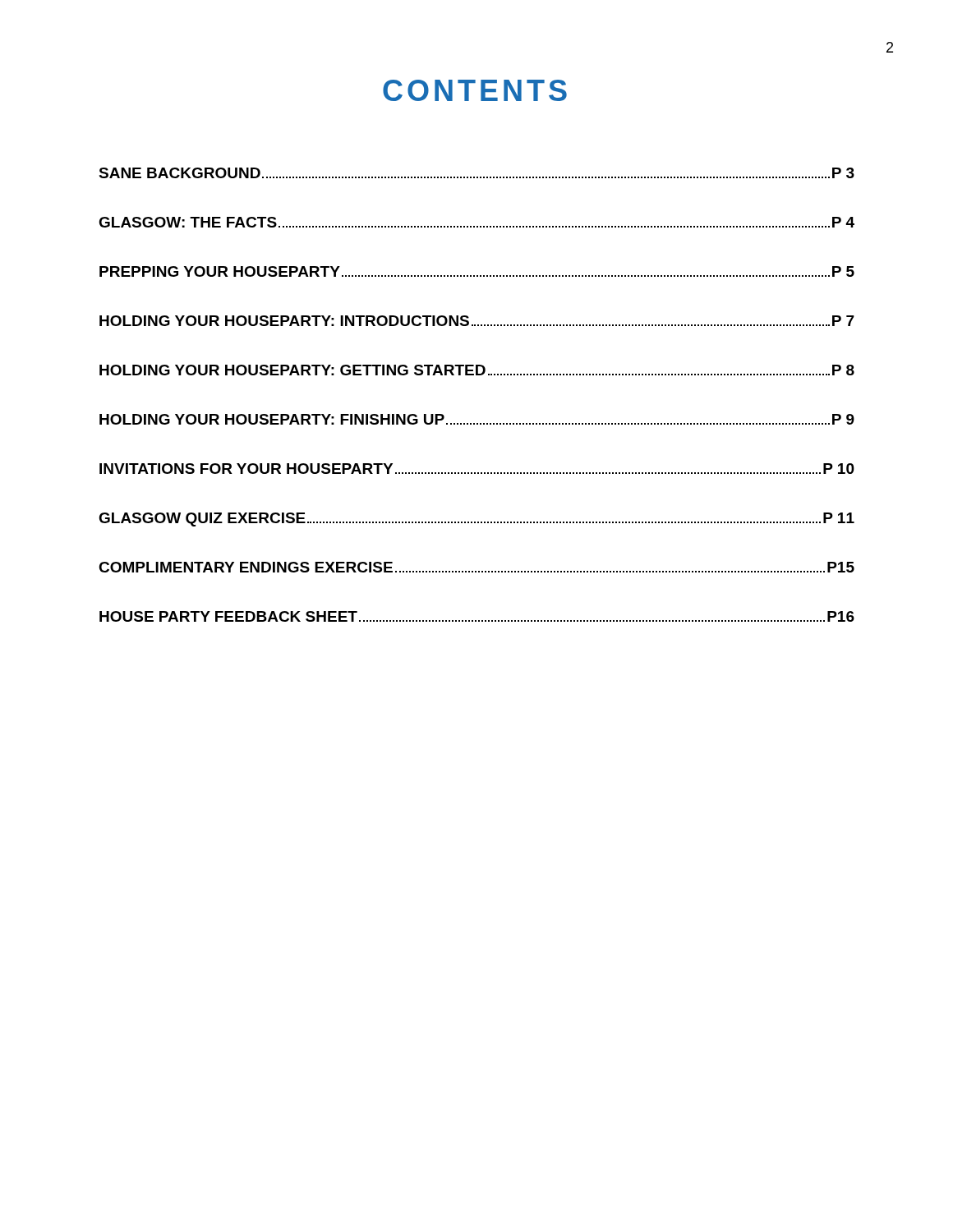Click the passage that begins "SANE BACKGROUND P"
953x1232 pixels.
(x=476, y=173)
